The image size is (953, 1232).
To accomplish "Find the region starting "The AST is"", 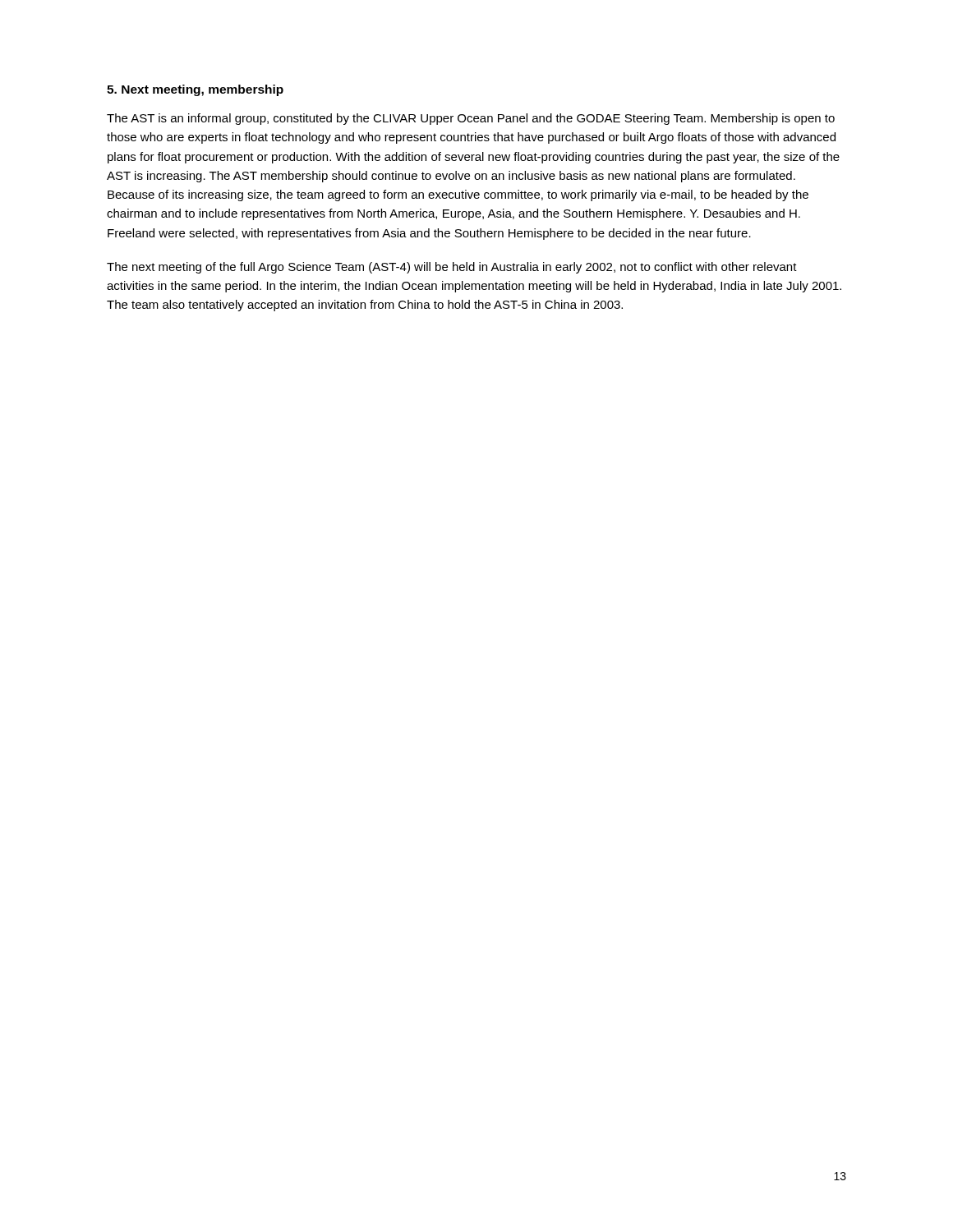I will click(x=473, y=175).
